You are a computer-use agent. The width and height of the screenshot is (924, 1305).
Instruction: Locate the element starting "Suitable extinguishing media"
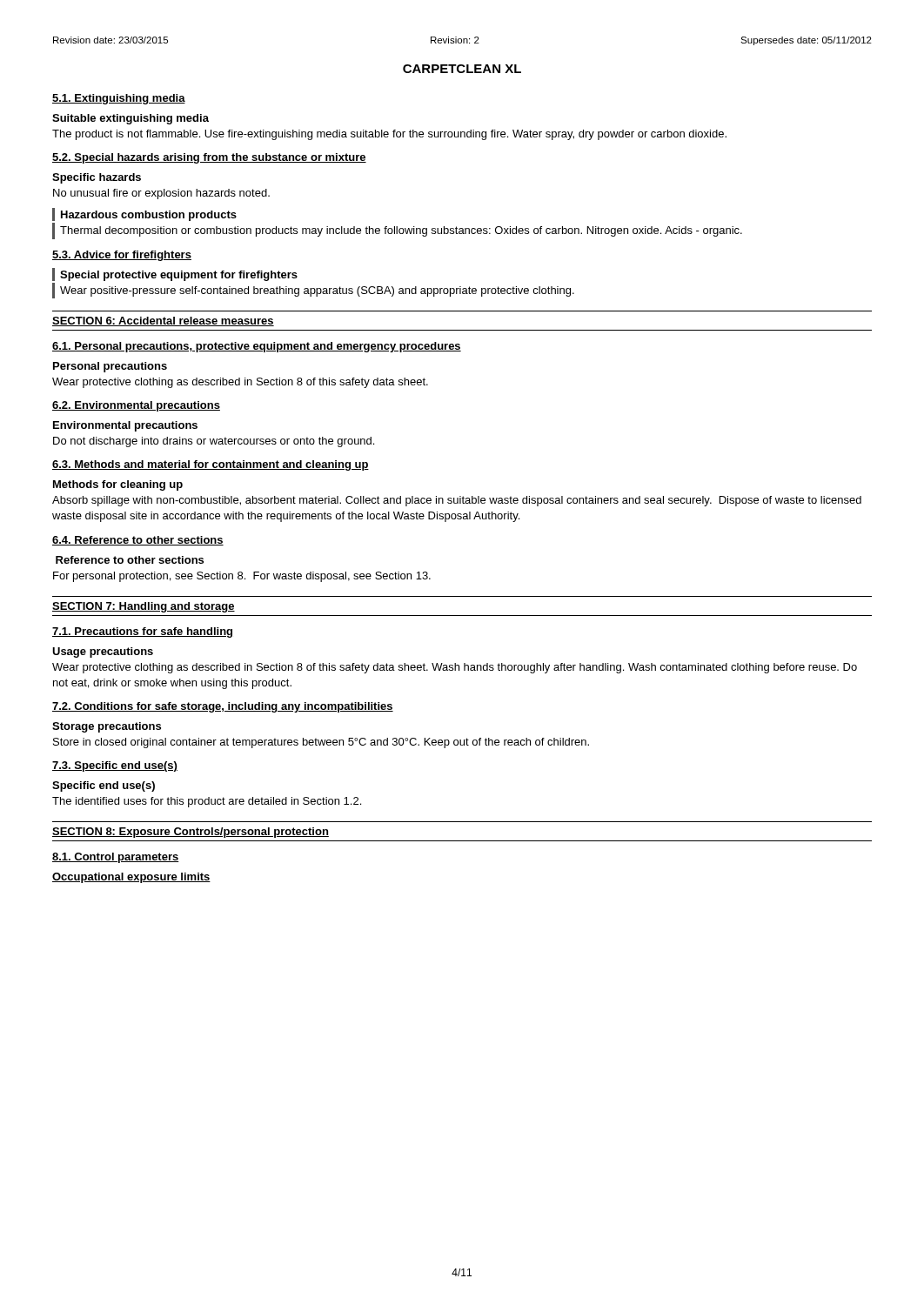130,118
